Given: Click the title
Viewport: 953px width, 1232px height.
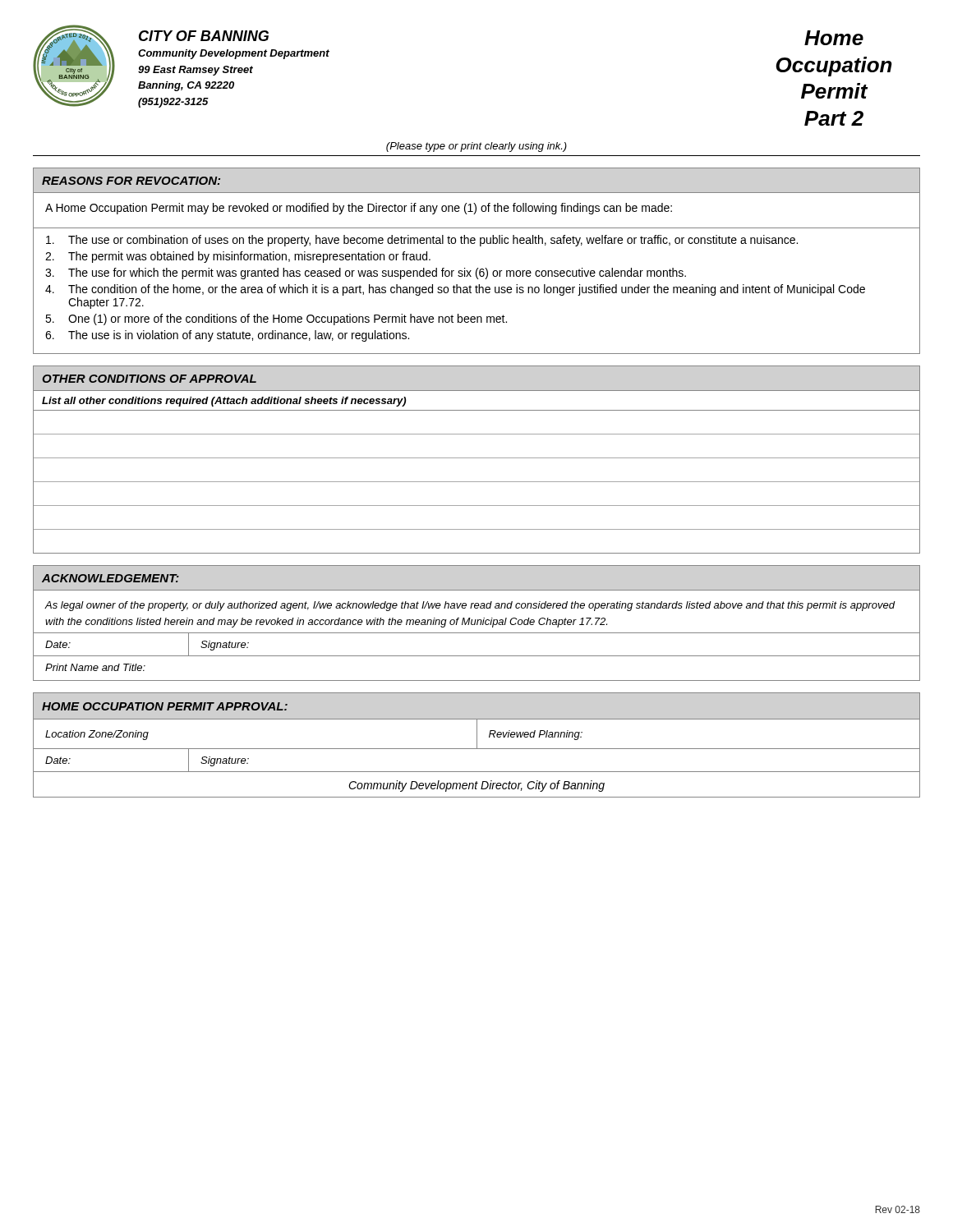Looking at the screenshot, I should 834,78.
